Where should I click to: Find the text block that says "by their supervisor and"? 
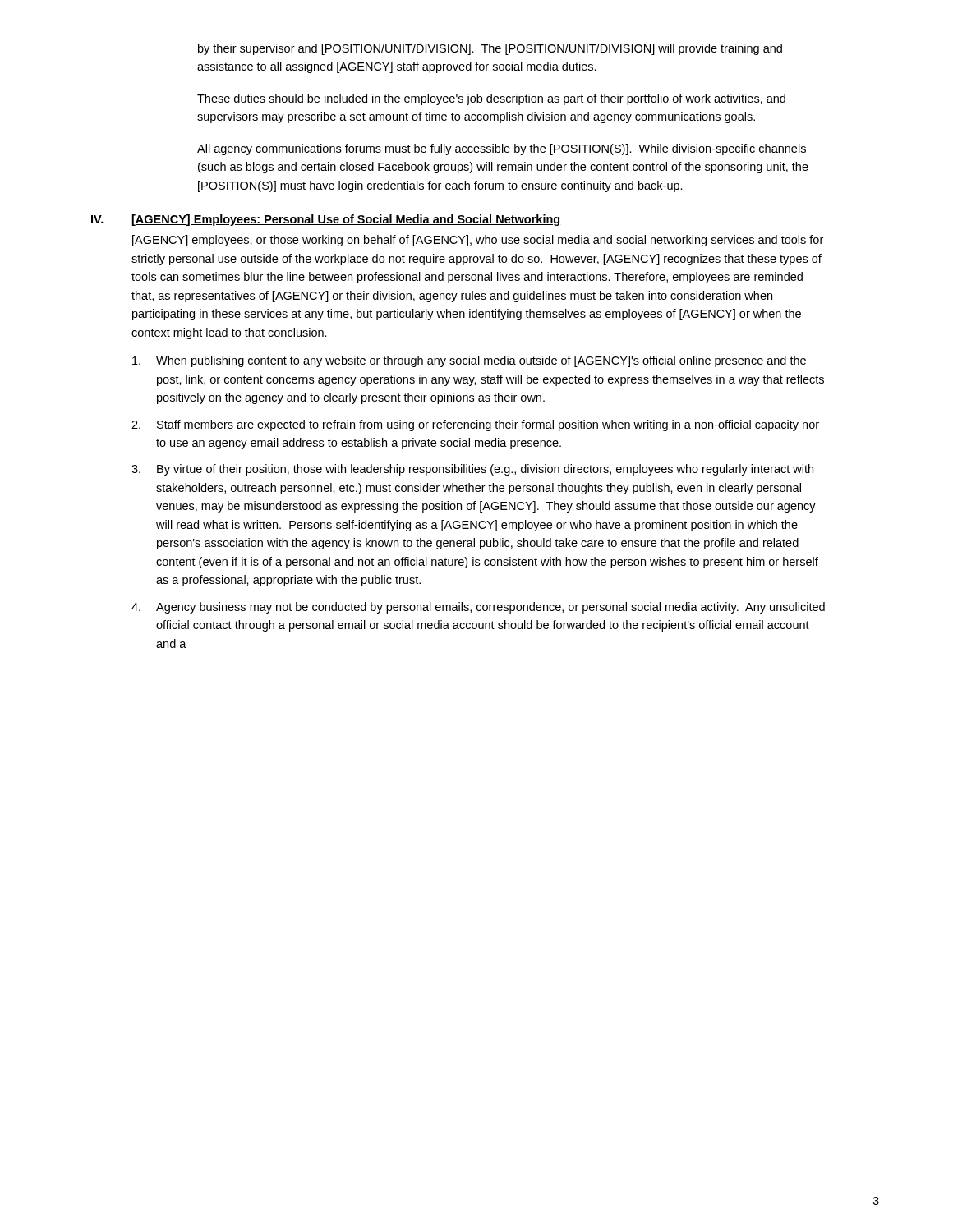490,58
